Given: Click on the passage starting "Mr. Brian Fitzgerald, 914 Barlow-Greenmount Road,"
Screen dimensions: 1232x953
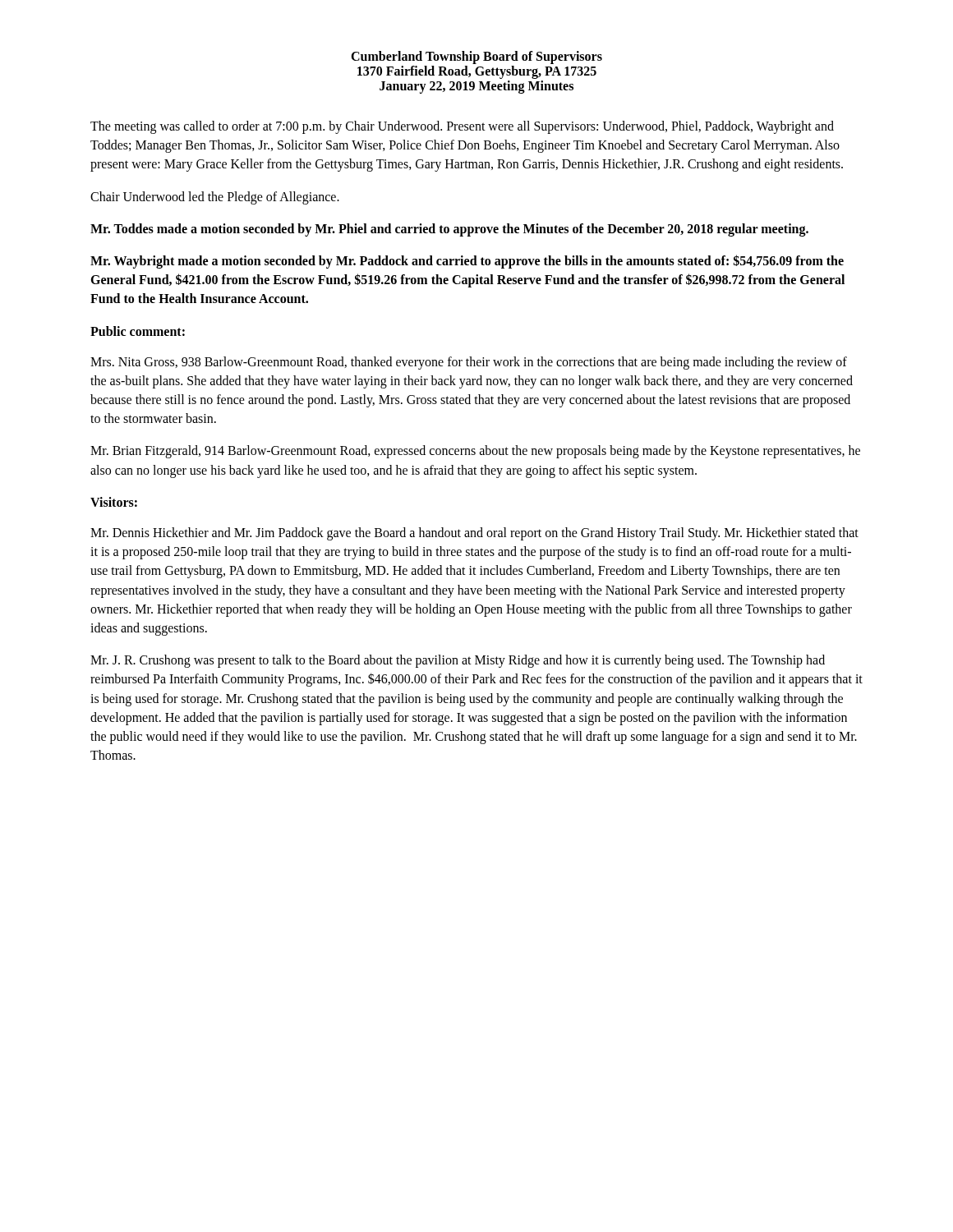Looking at the screenshot, I should pos(475,460).
